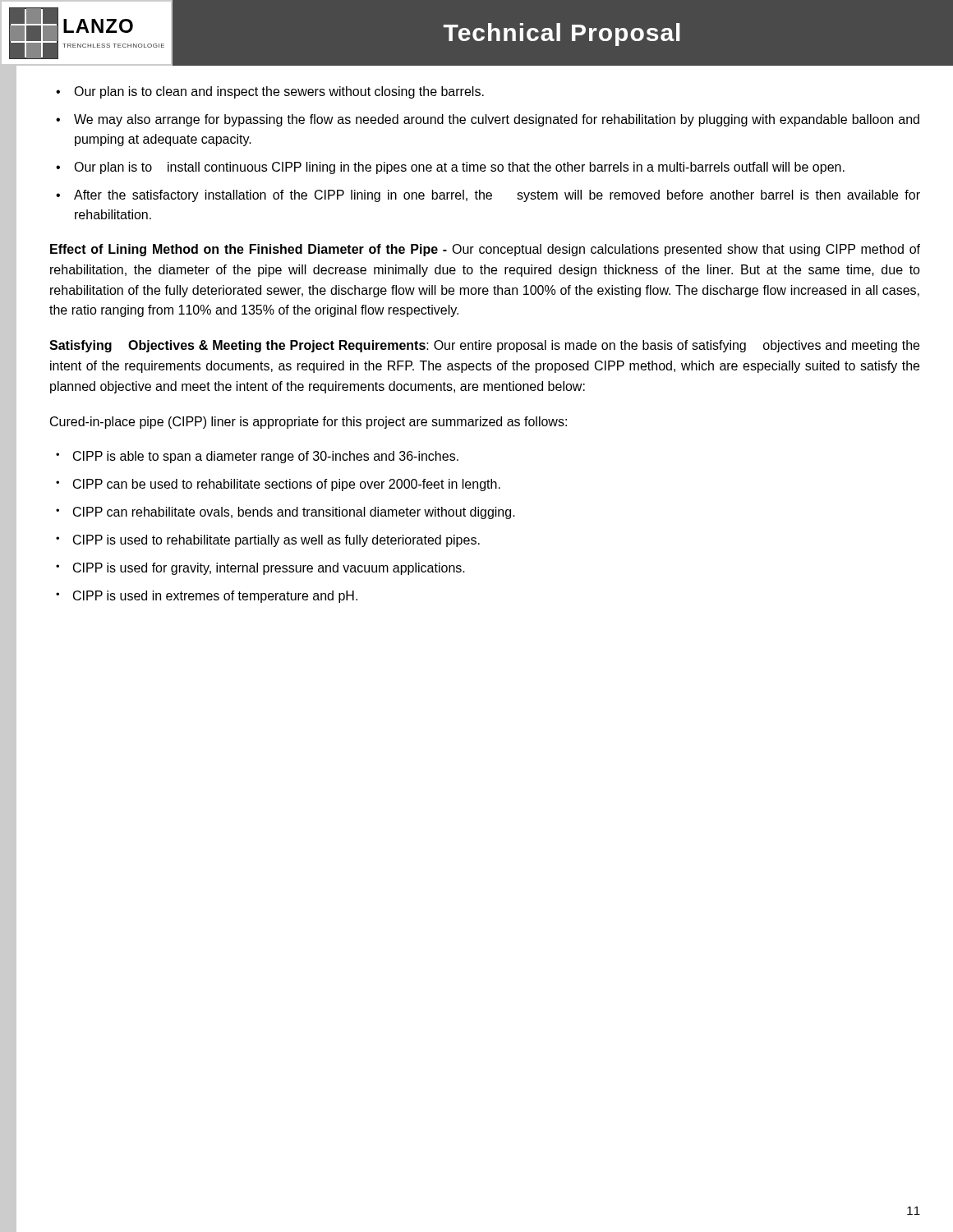953x1232 pixels.
Task: Locate the list item with the text "CIPP can be used"
Action: (x=485, y=485)
